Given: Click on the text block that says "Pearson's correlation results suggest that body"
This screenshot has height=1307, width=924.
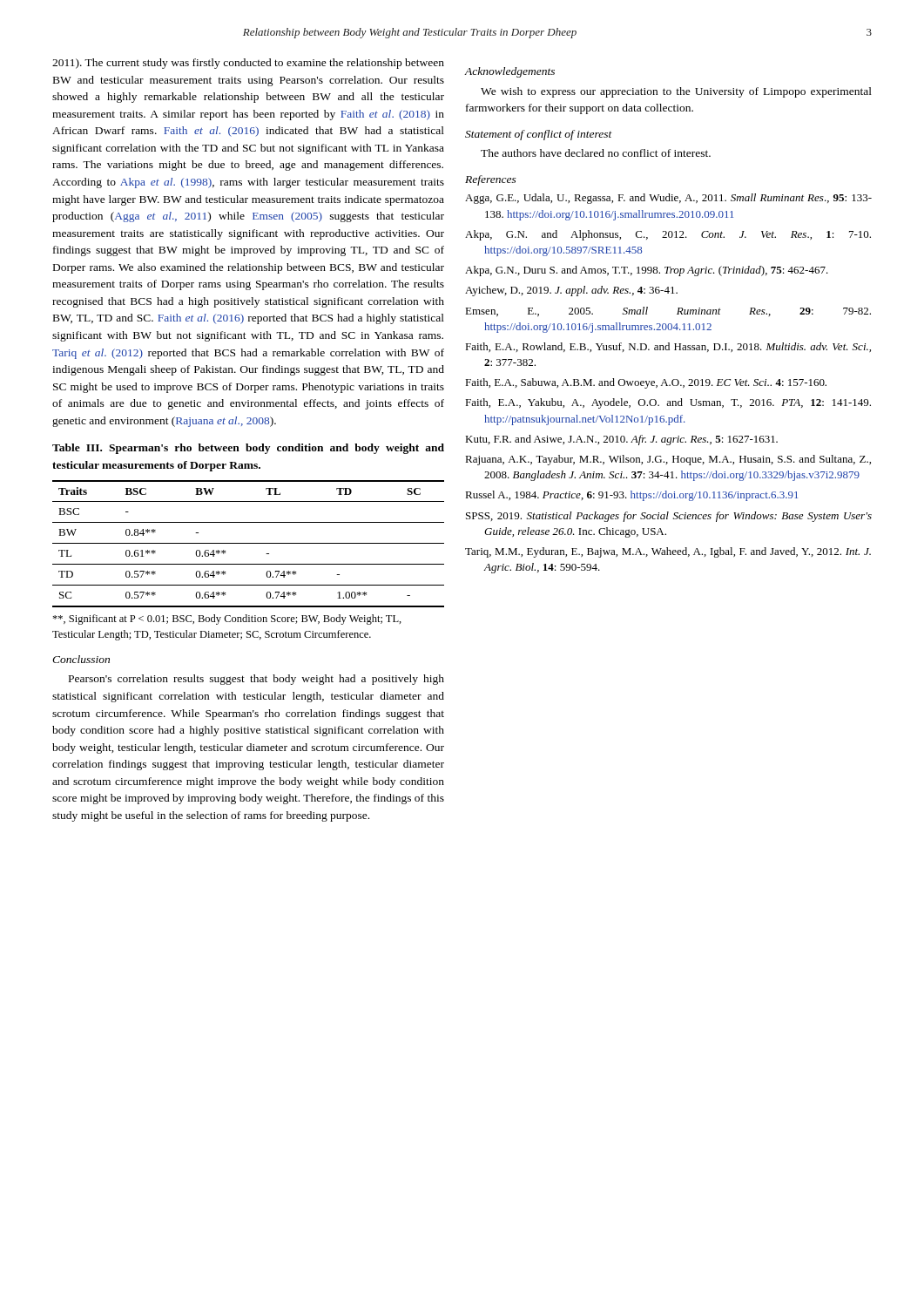Looking at the screenshot, I should tap(248, 747).
